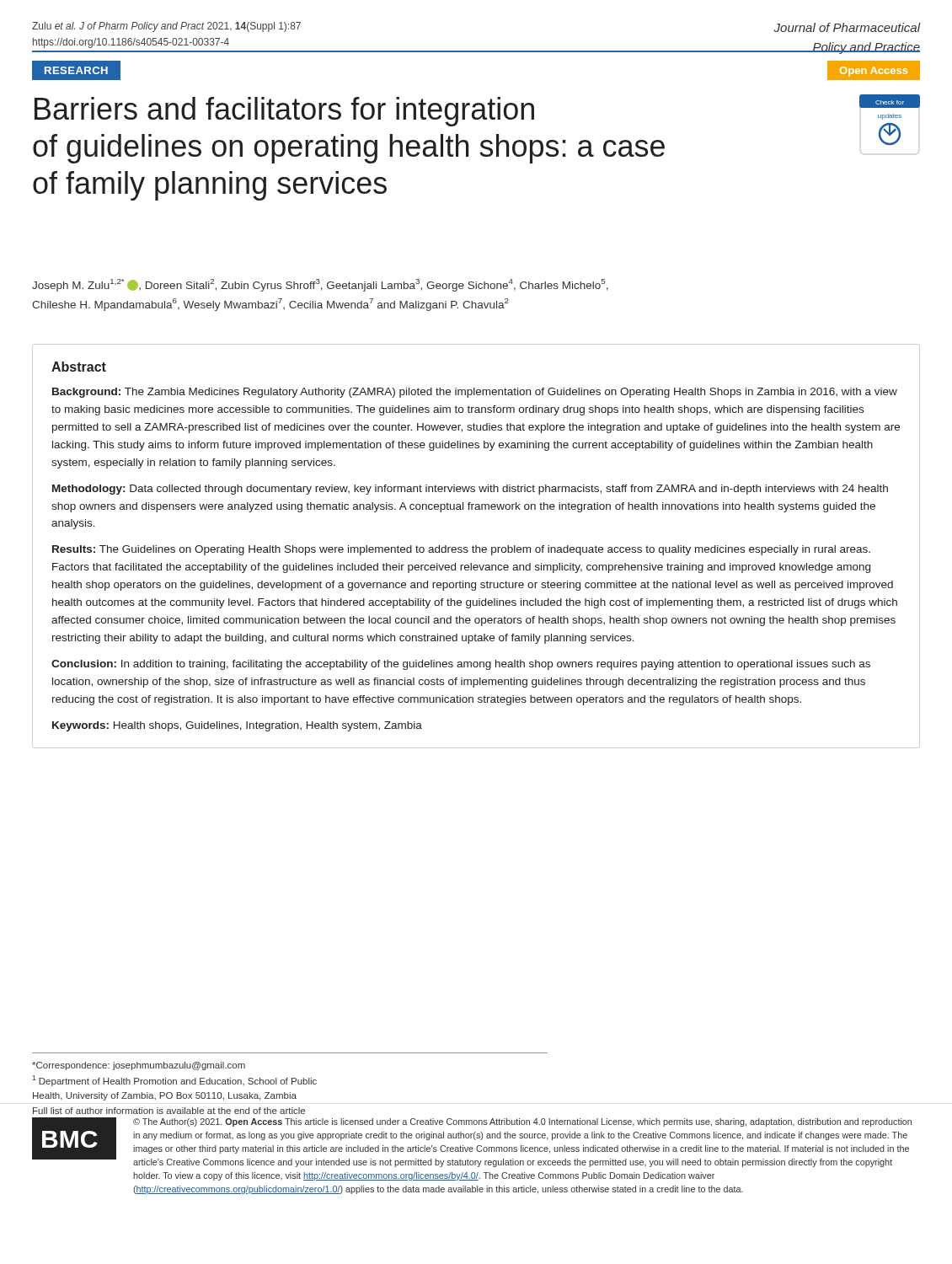The image size is (952, 1264).
Task: Where does it say "Open Access"?
Action: 874,70
